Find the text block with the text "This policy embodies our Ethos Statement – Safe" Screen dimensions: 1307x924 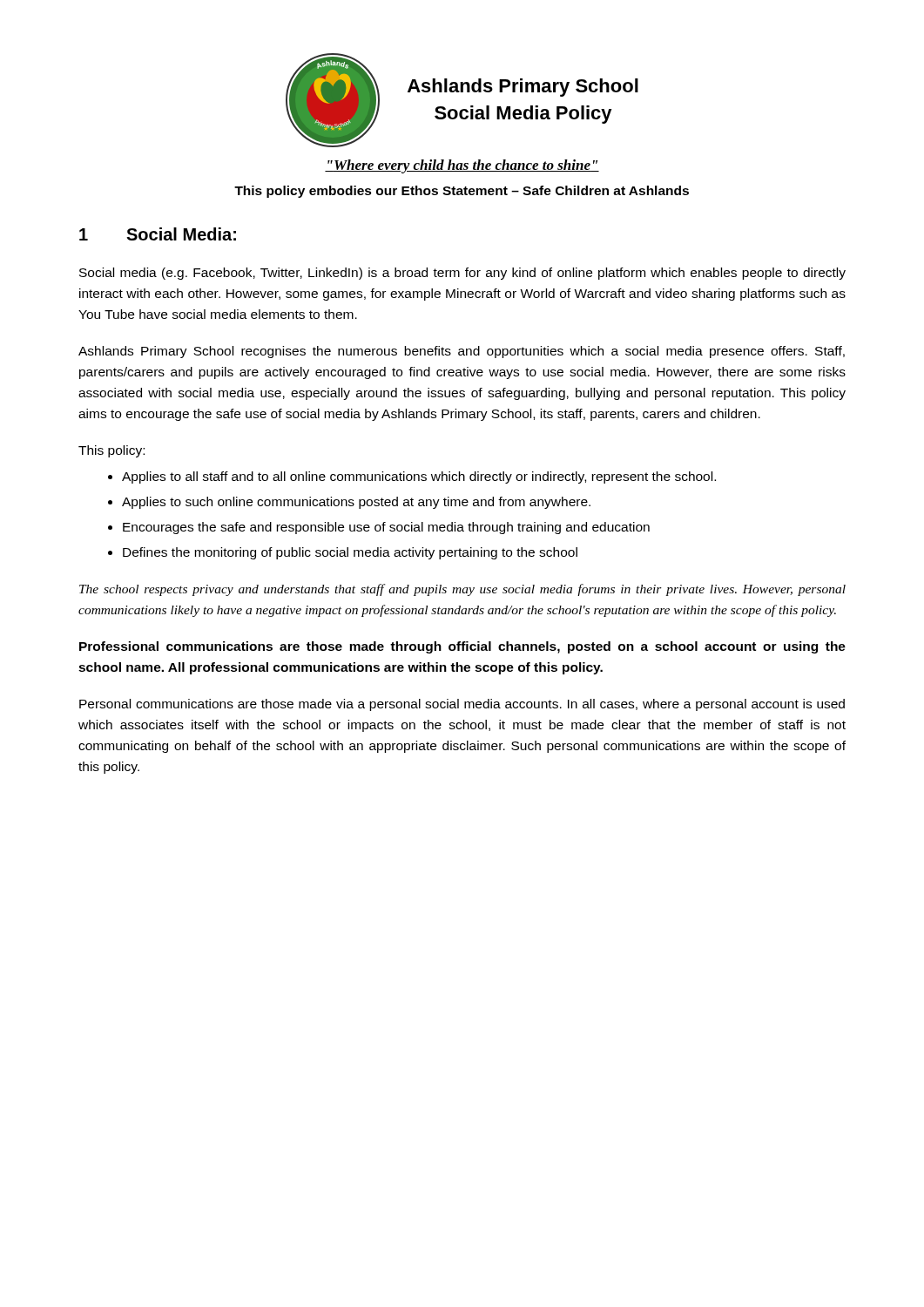tap(462, 190)
